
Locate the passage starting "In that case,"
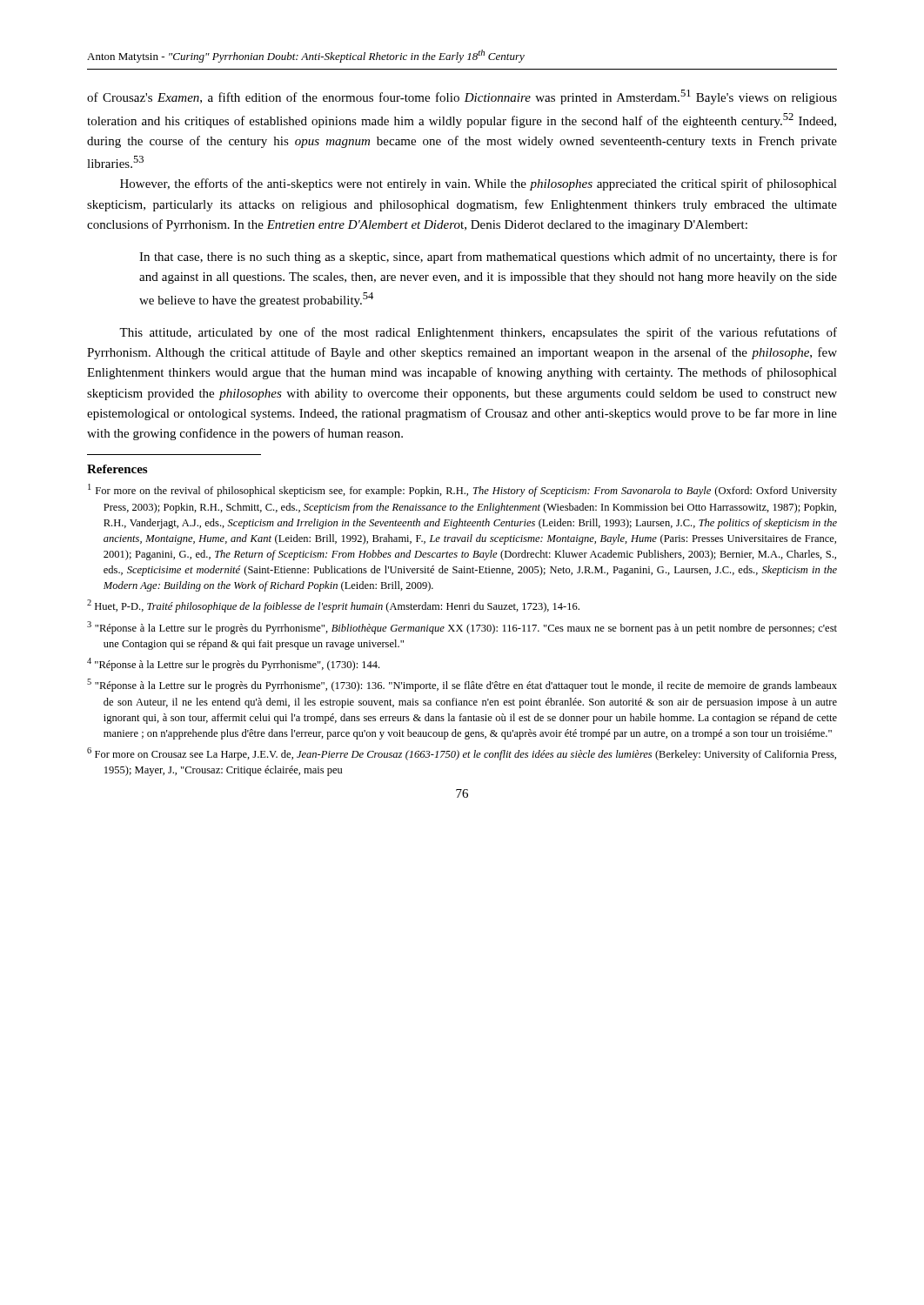coord(488,278)
